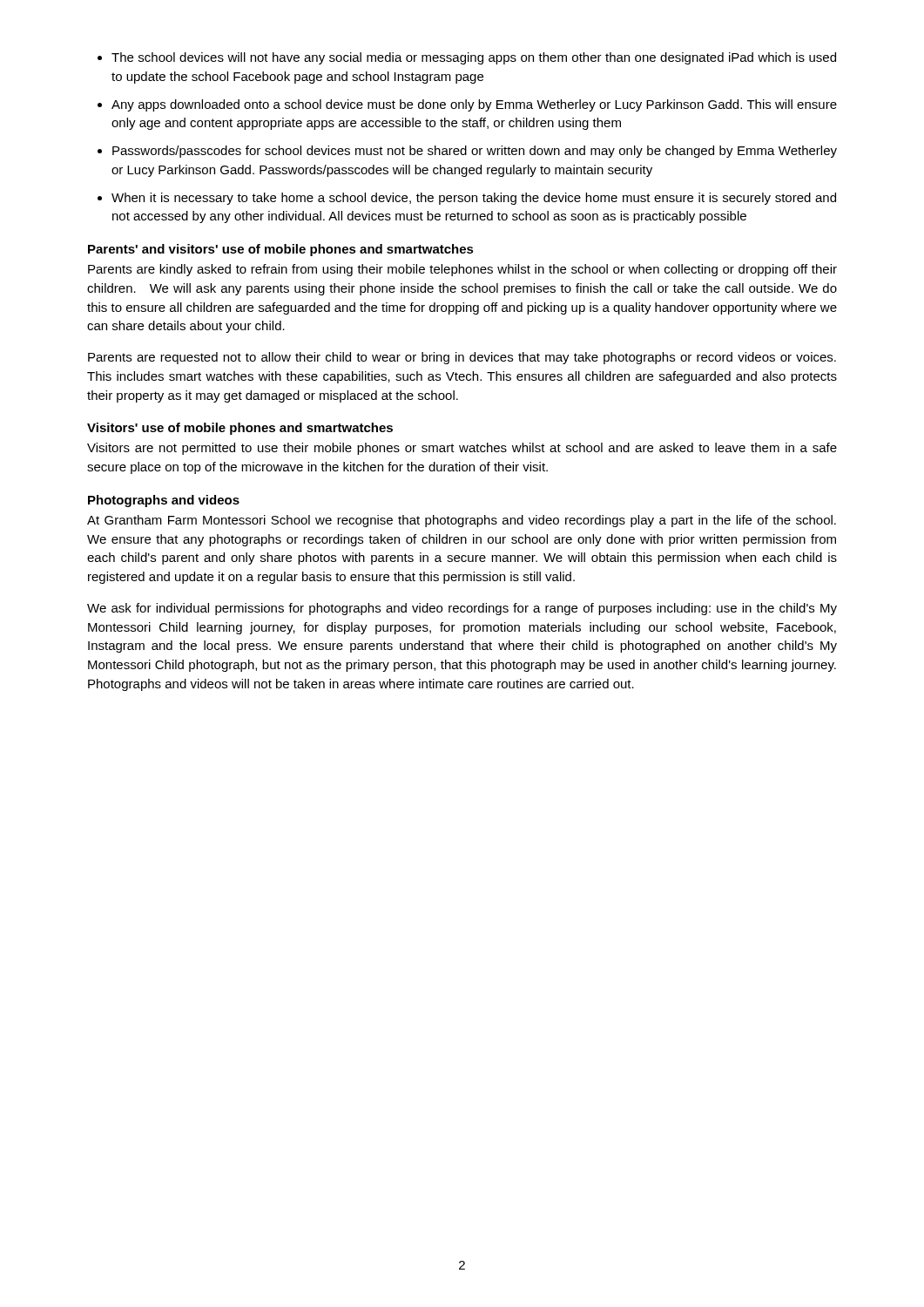The width and height of the screenshot is (924, 1307).
Task: Click the passage that begins "At Grantham Farm Montessori School"
Action: 462,548
